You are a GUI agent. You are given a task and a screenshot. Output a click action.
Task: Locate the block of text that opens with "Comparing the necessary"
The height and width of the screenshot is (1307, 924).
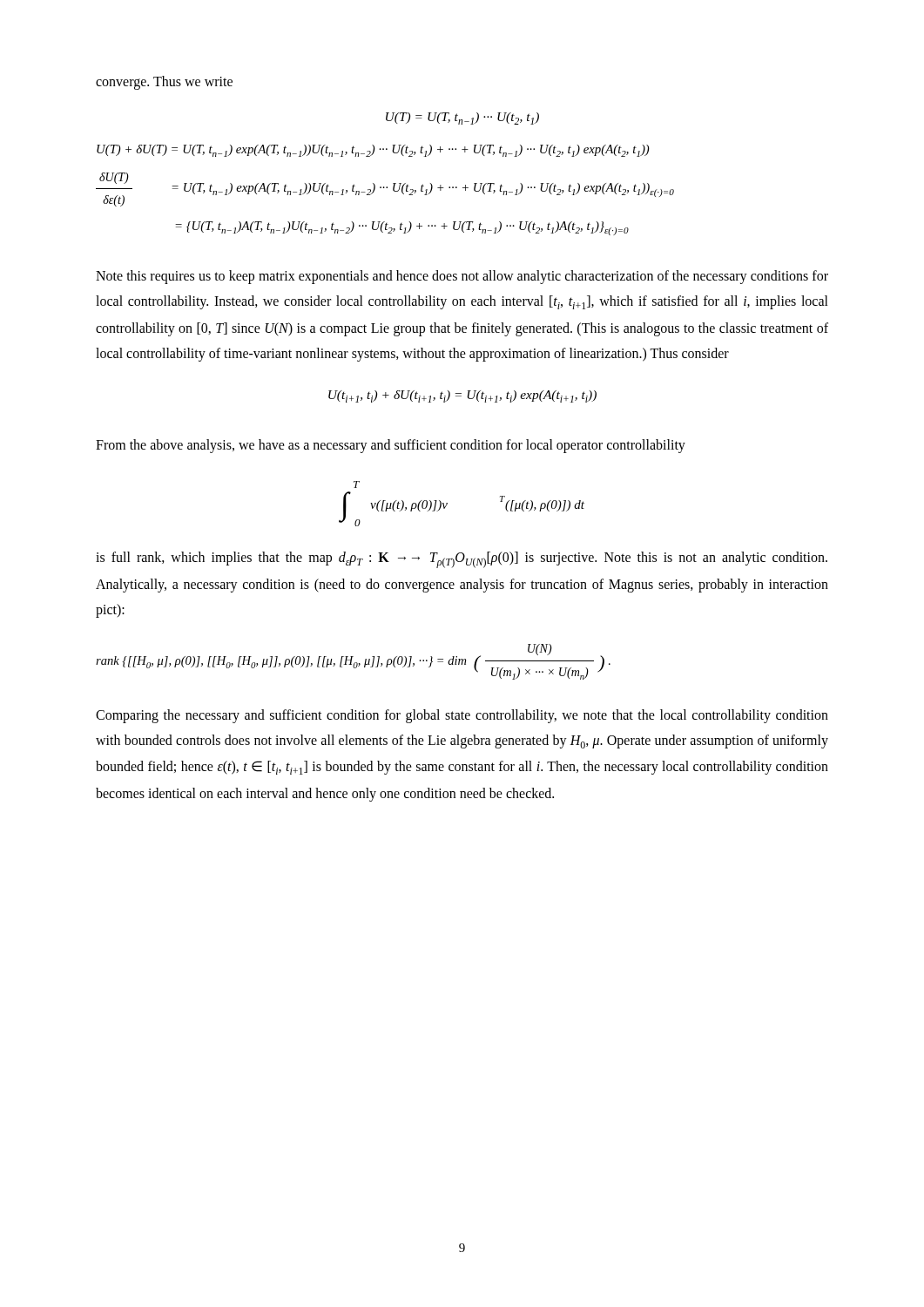coord(462,754)
